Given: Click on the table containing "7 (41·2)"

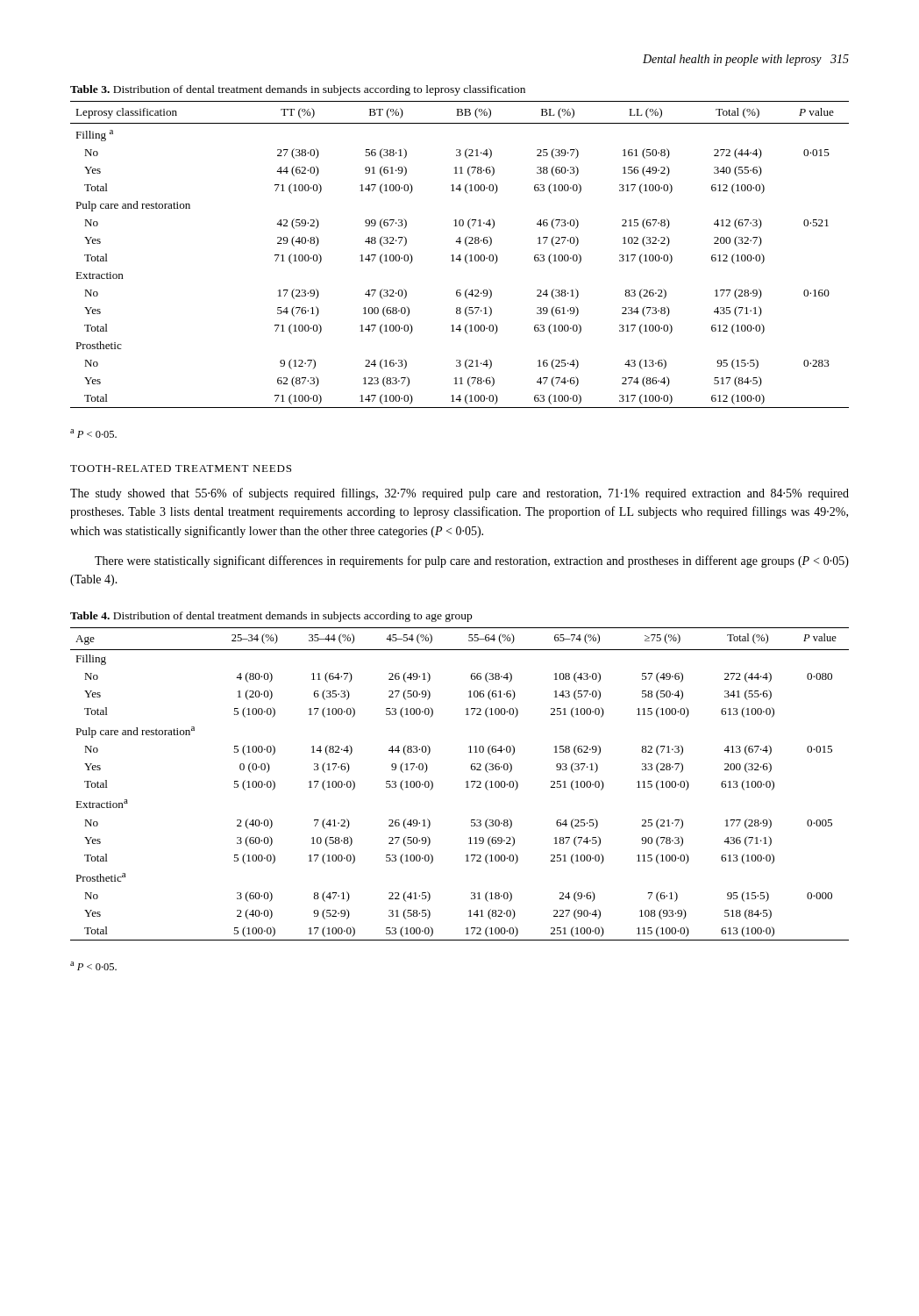Looking at the screenshot, I should click(460, 784).
